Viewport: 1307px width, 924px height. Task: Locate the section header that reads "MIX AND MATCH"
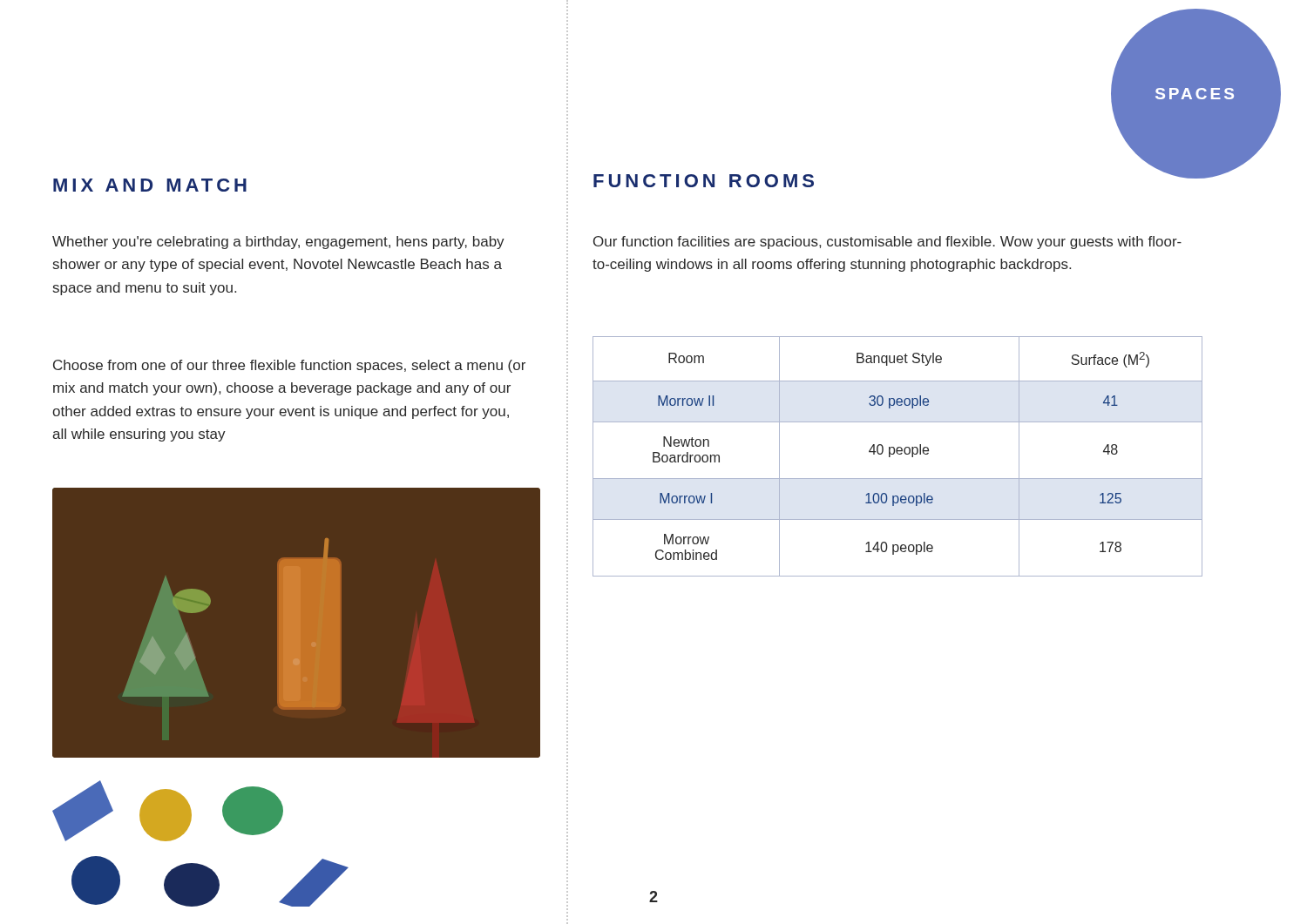(x=152, y=185)
